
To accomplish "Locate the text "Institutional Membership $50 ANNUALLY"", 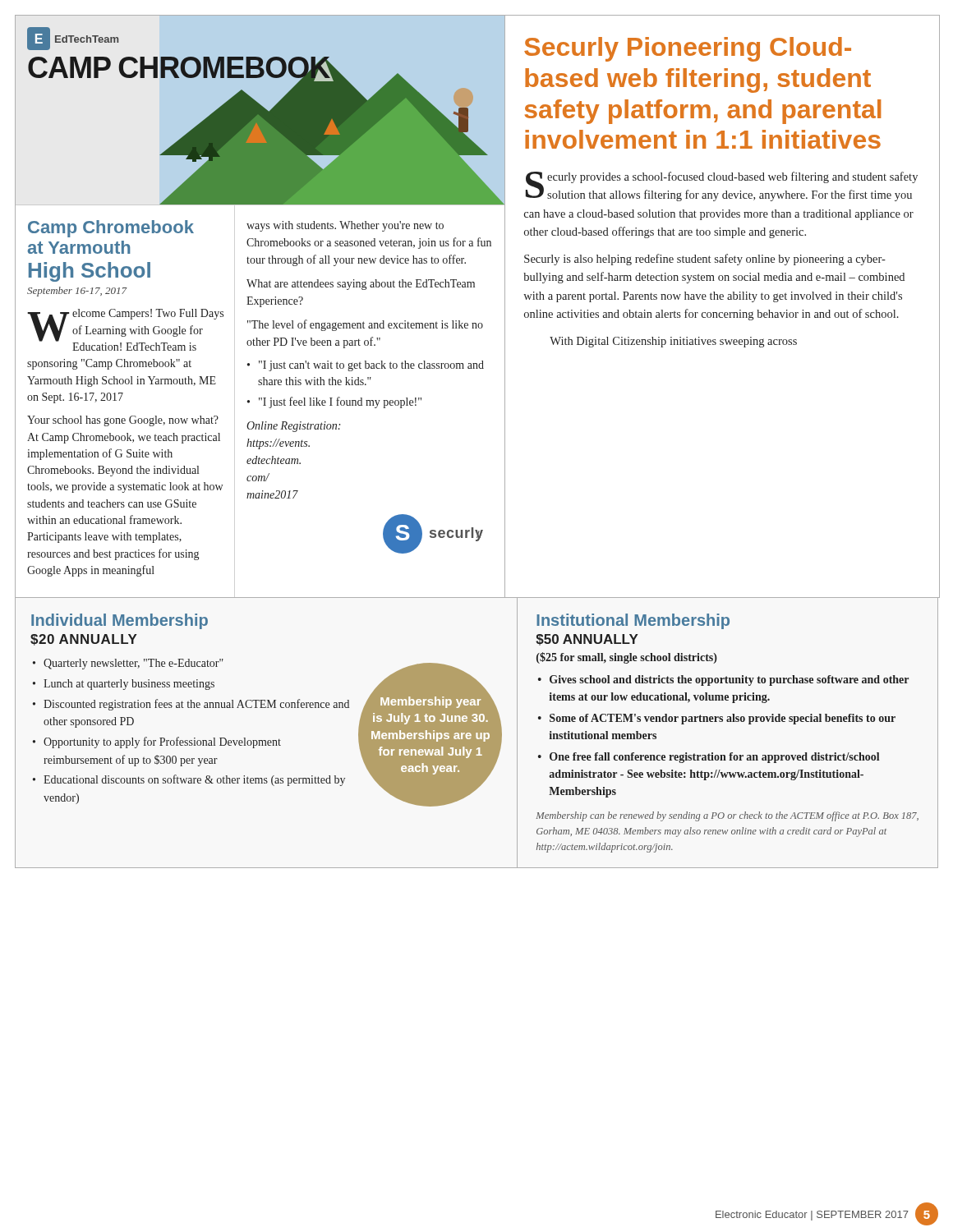I will pyautogui.click(x=728, y=630).
